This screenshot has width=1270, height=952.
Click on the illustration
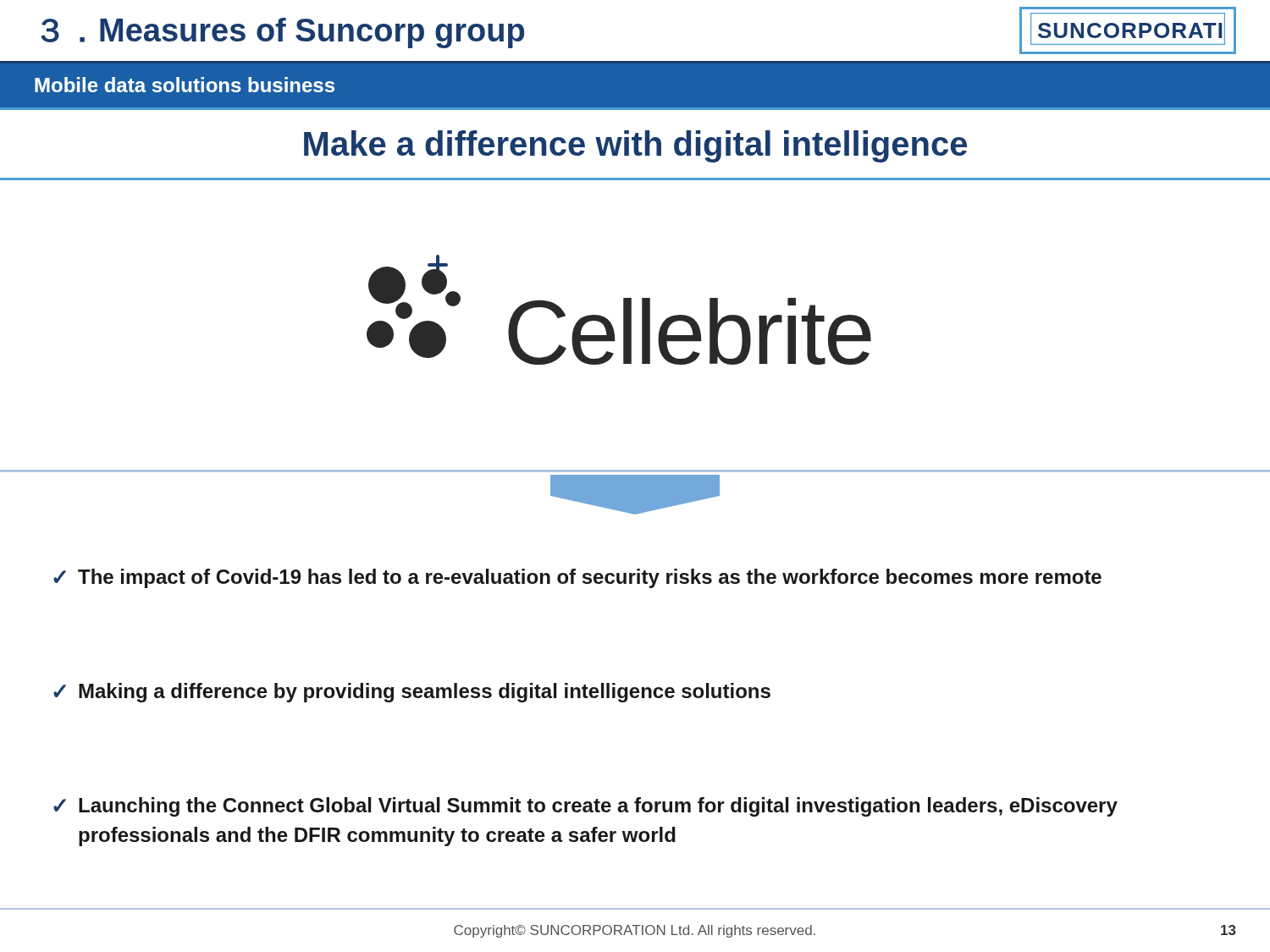click(635, 495)
